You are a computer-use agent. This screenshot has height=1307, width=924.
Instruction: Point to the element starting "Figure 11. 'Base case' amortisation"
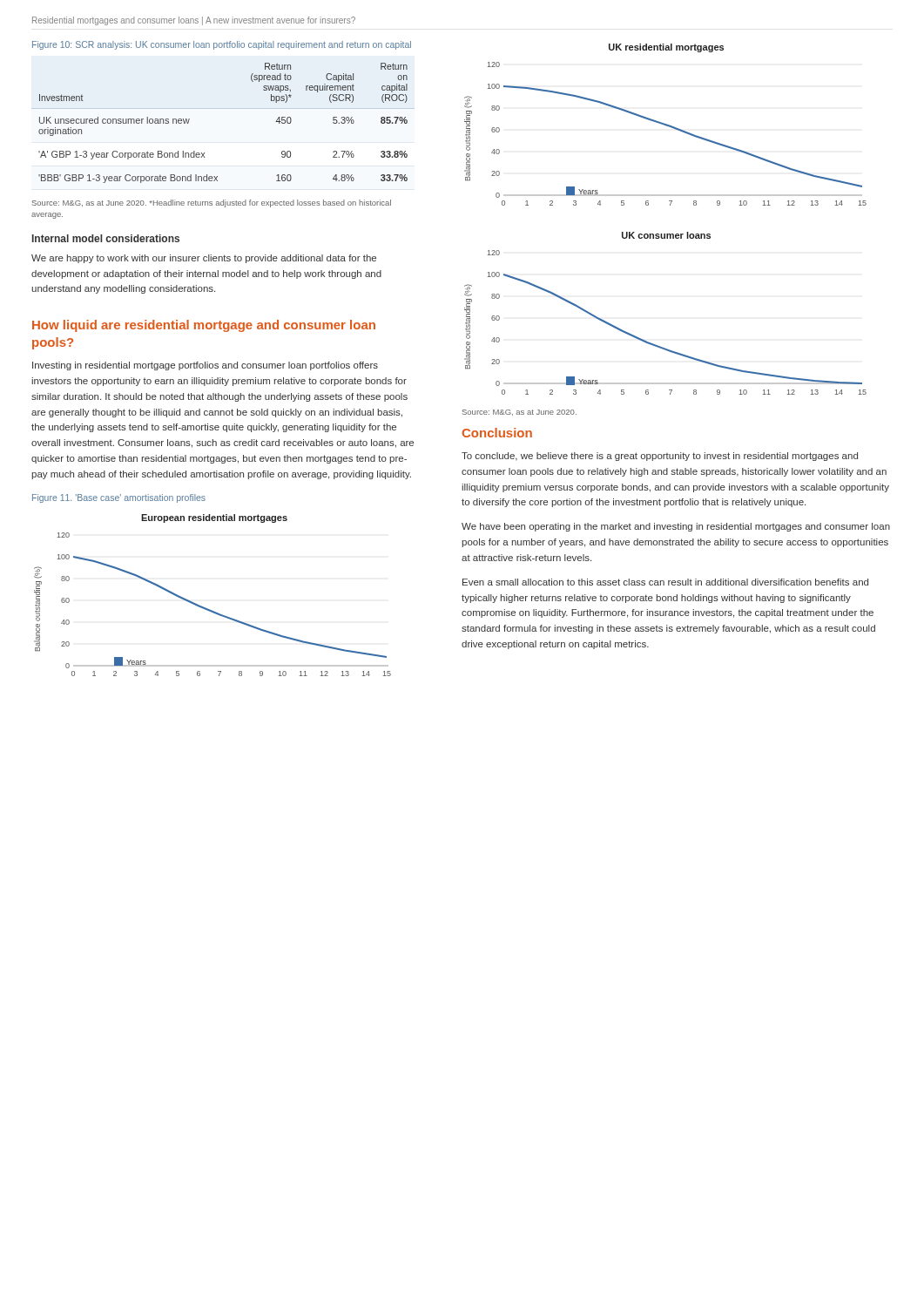pos(118,497)
